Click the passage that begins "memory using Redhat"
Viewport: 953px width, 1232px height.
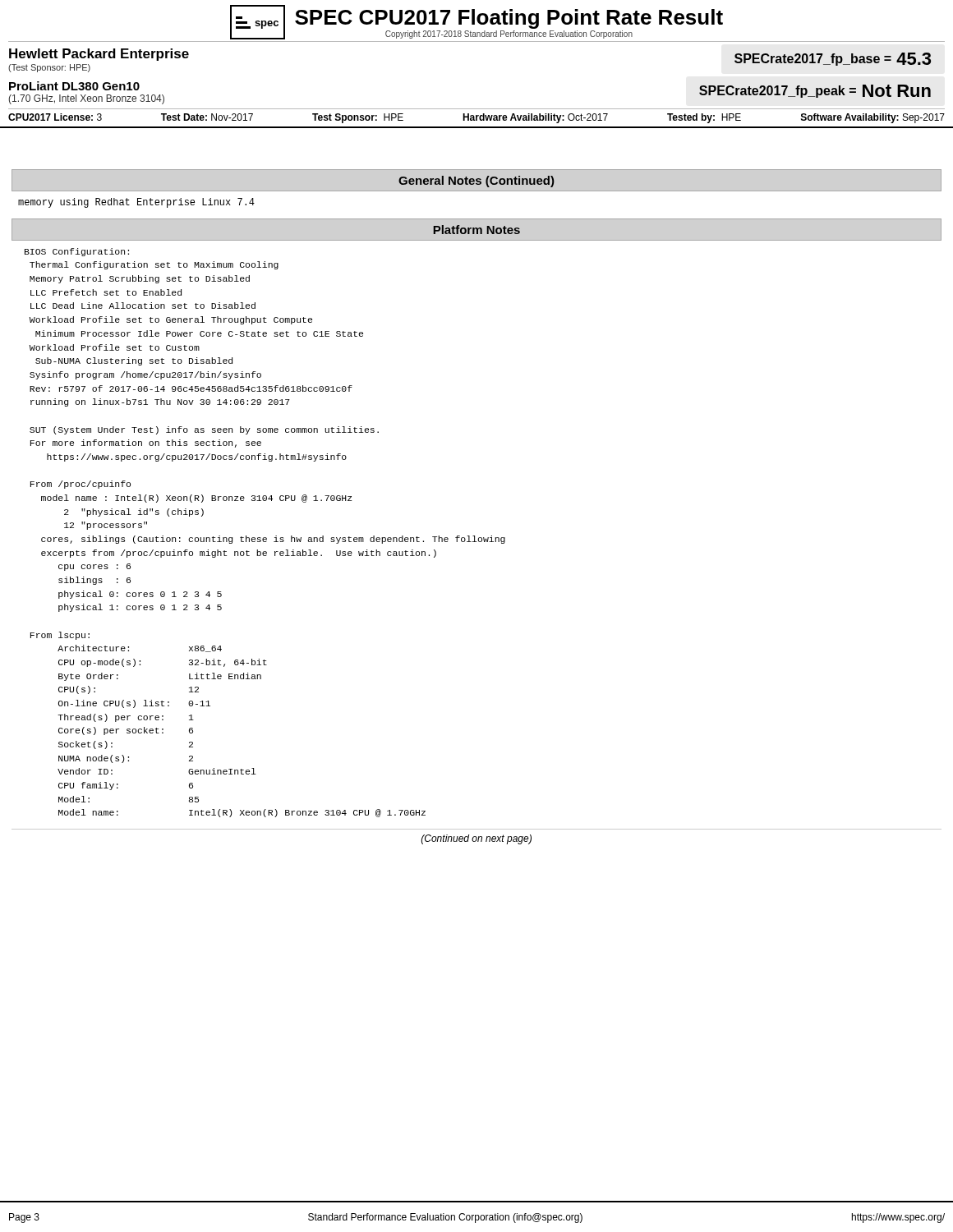tap(136, 203)
